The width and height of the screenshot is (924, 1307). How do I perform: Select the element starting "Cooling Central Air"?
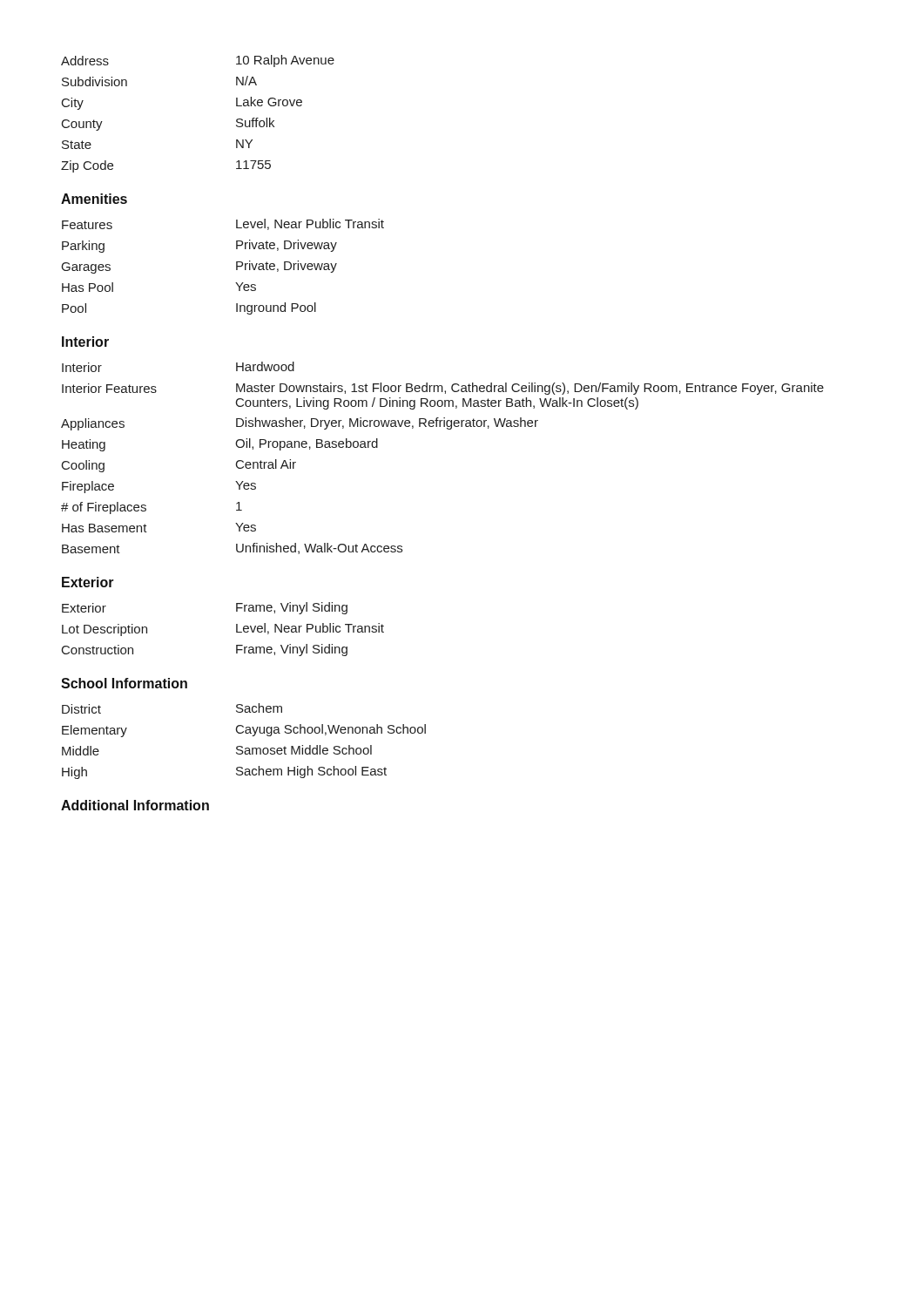tap(80, 466)
